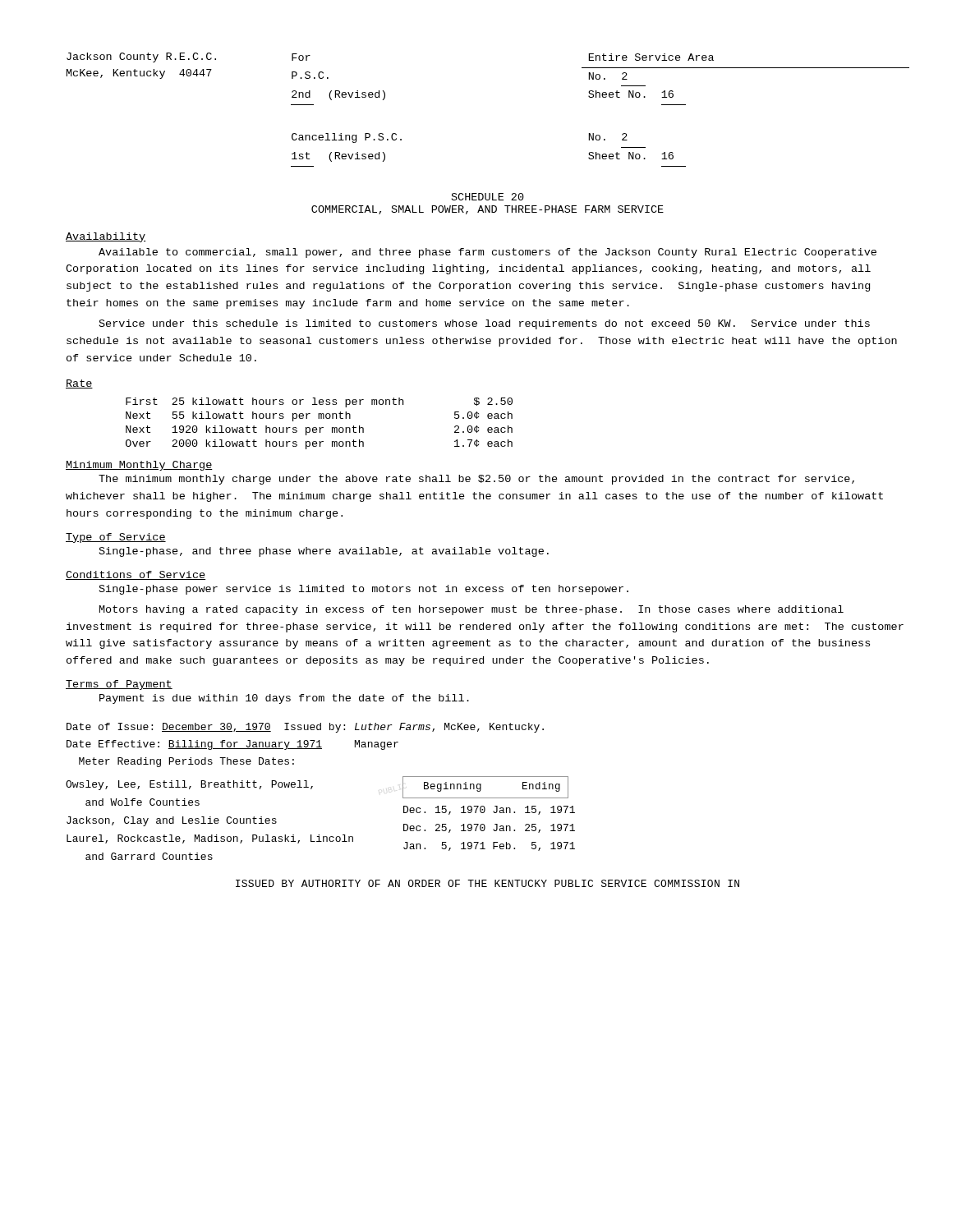Screen dimensions: 1232x975
Task: Select the text block starting "Dec. 15, 1970 Jan."
Action: click(489, 828)
